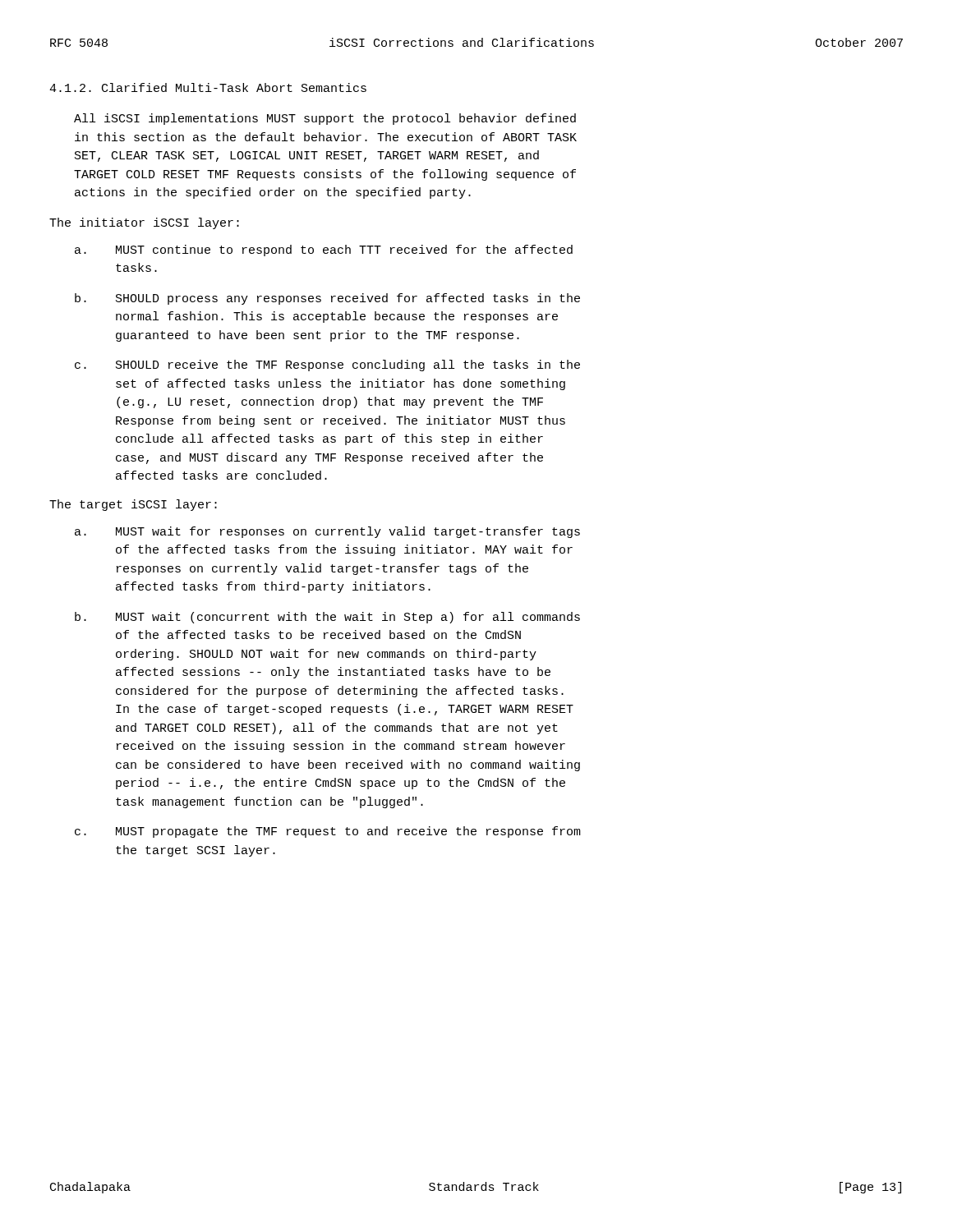
Task: Where is the passage that starts "b. SHOULD process any responses received"?
Action: click(x=476, y=318)
